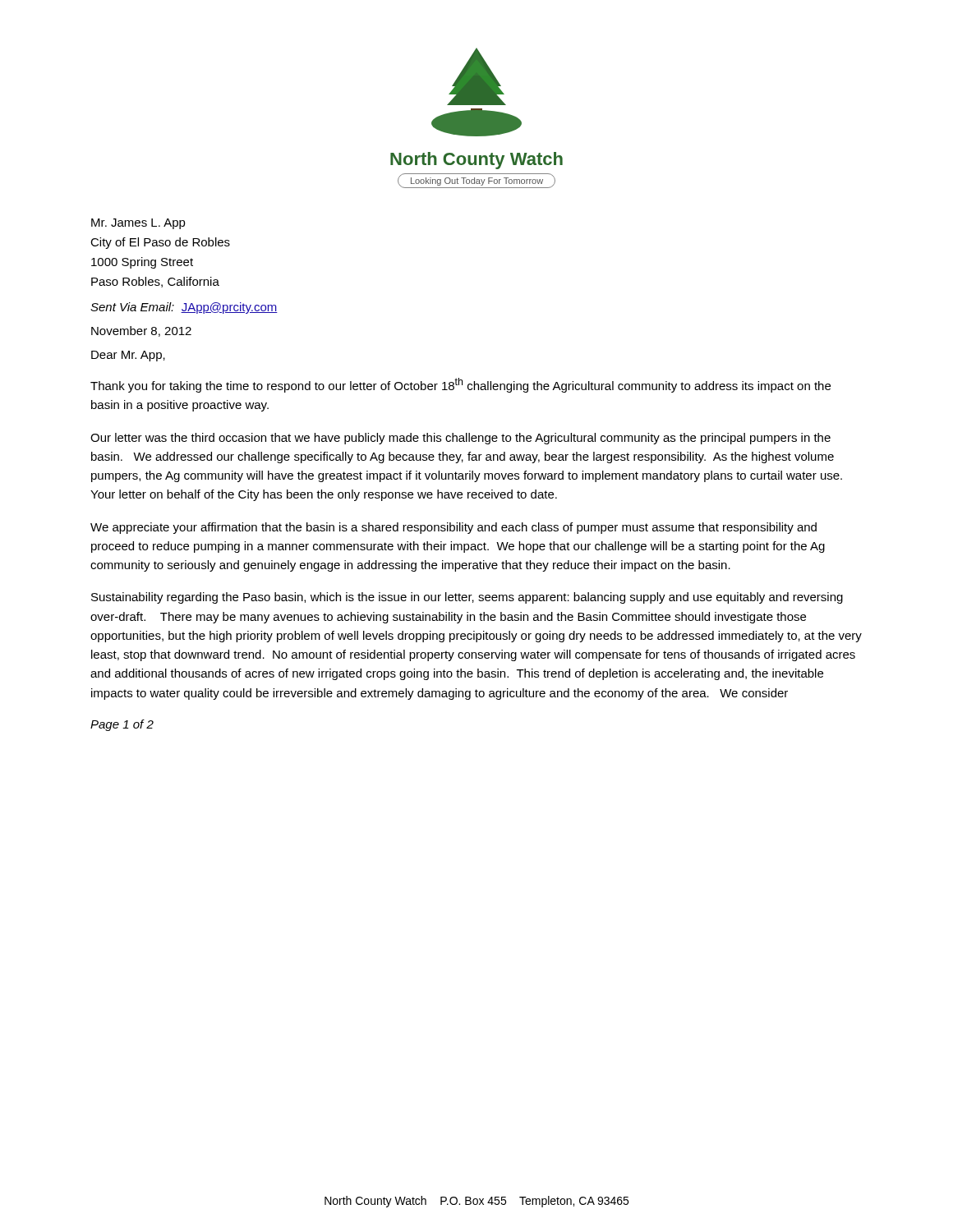Locate the block of text that opens with "Sustainability regarding the"
Image resolution: width=953 pixels, height=1232 pixels.
pyautogui.click(x=476, y=645)
